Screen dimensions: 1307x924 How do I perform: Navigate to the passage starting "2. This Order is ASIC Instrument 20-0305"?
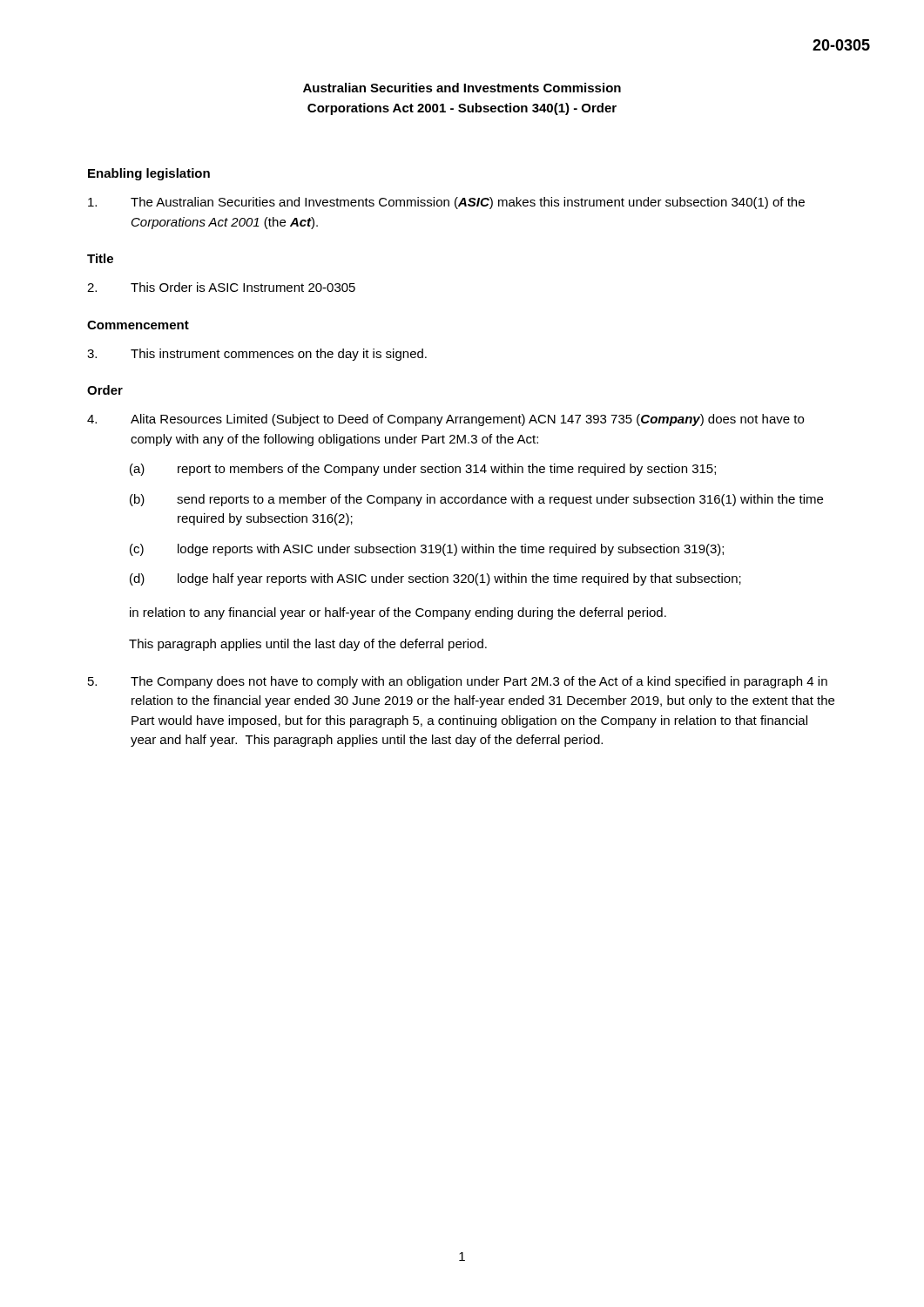[x=221, y=287]
